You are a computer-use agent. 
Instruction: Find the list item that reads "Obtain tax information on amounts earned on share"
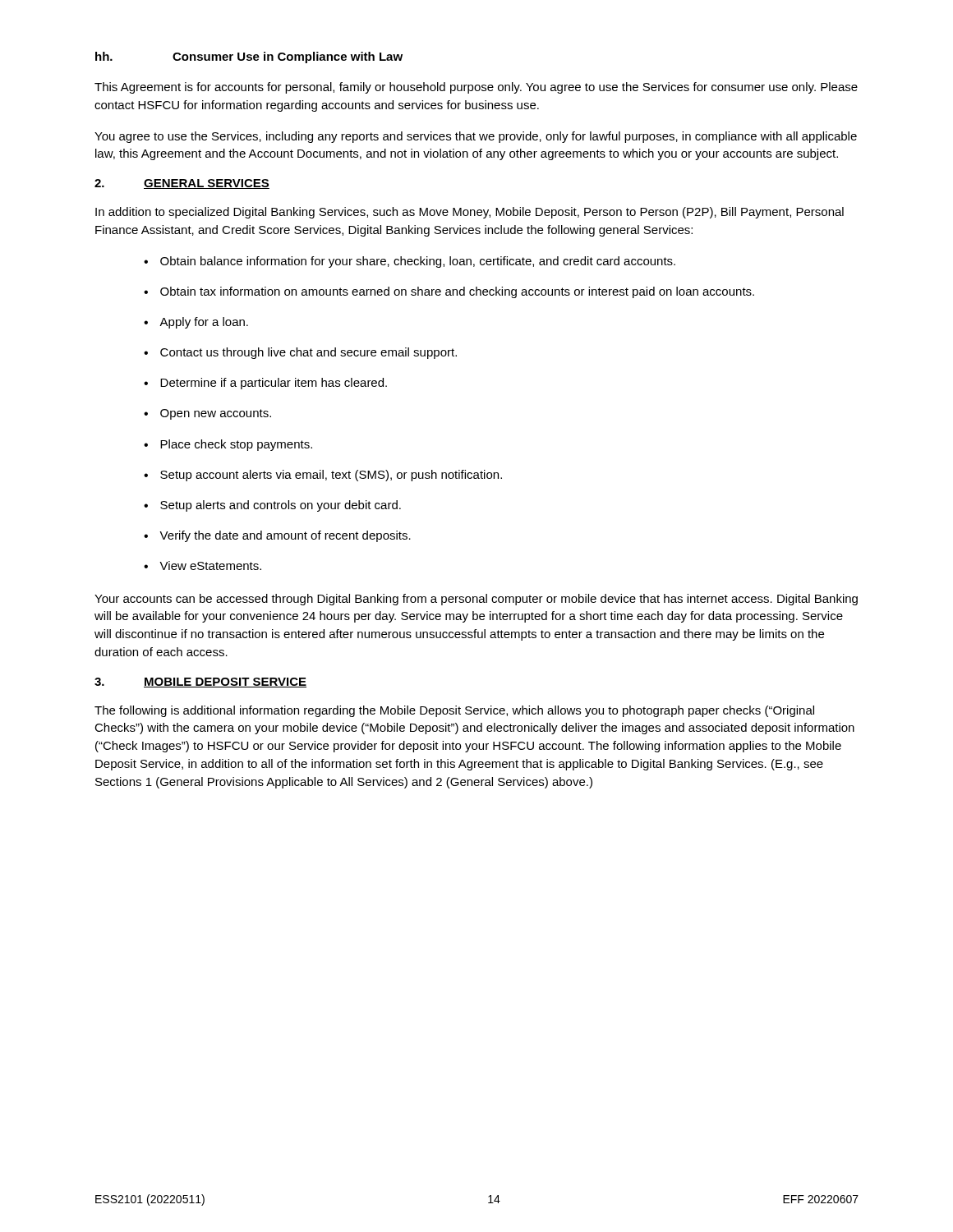[458, 291]
